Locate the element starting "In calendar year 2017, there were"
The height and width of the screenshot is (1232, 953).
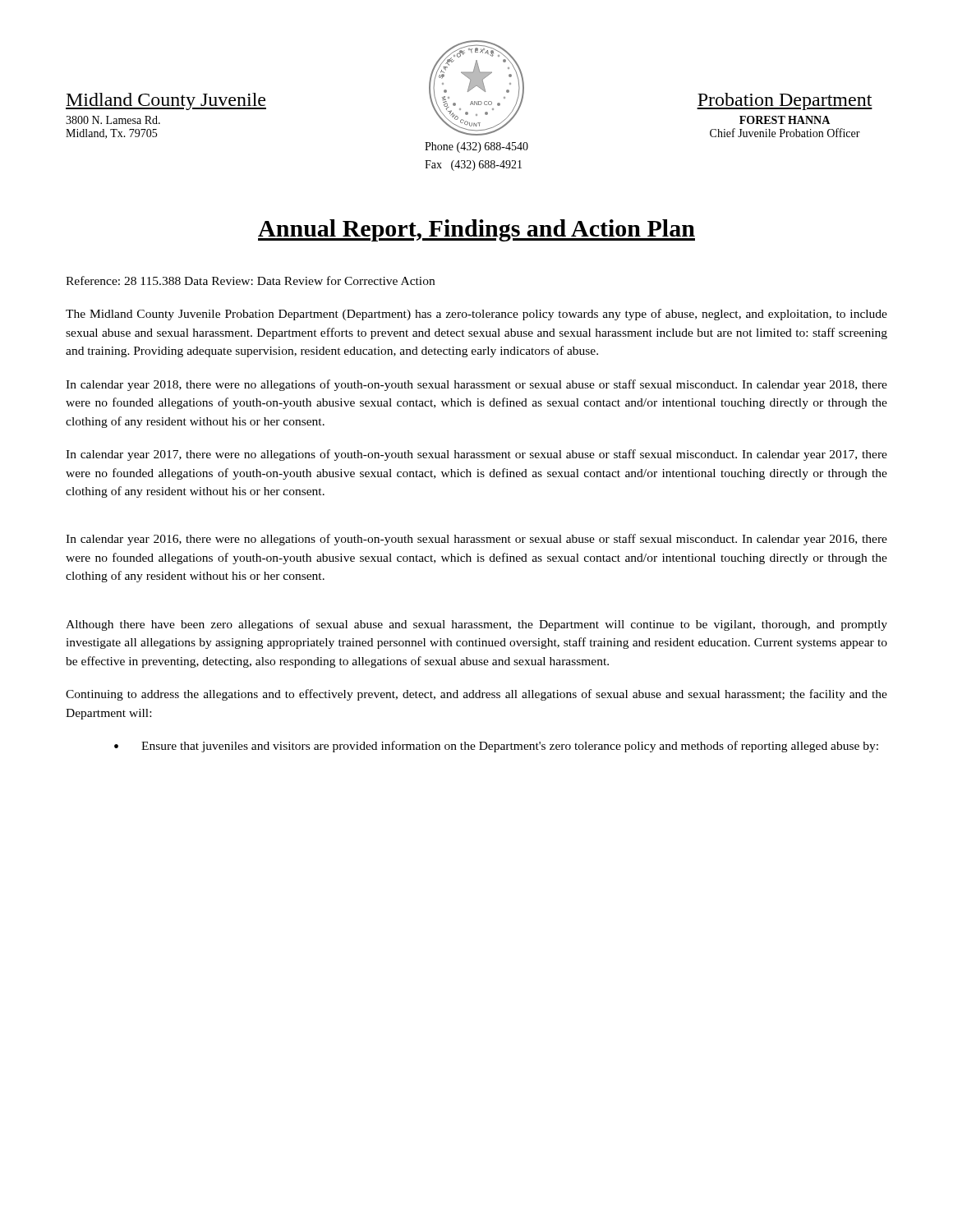[x=476, y=472]
